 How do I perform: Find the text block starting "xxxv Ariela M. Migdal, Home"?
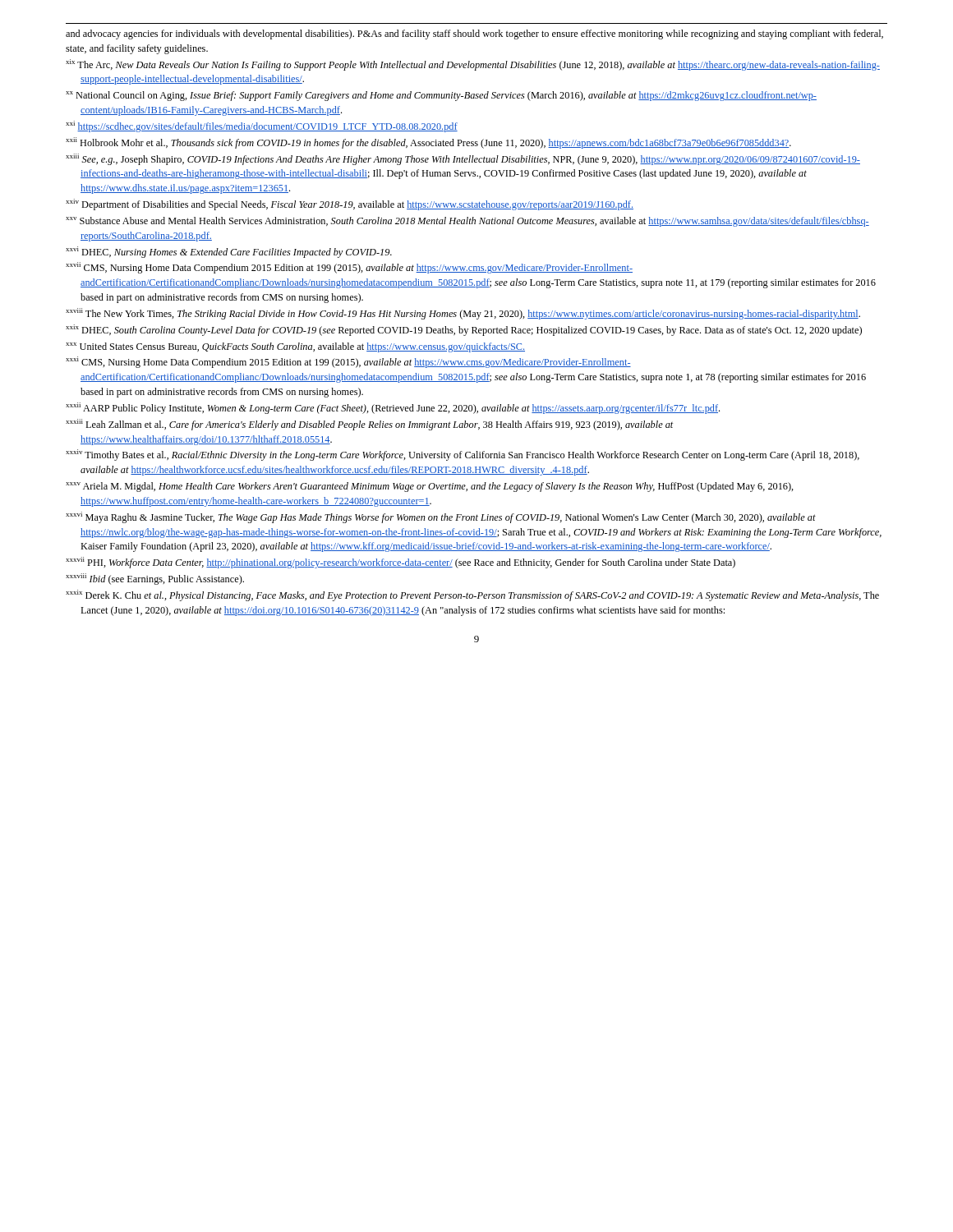click(476, 494)
